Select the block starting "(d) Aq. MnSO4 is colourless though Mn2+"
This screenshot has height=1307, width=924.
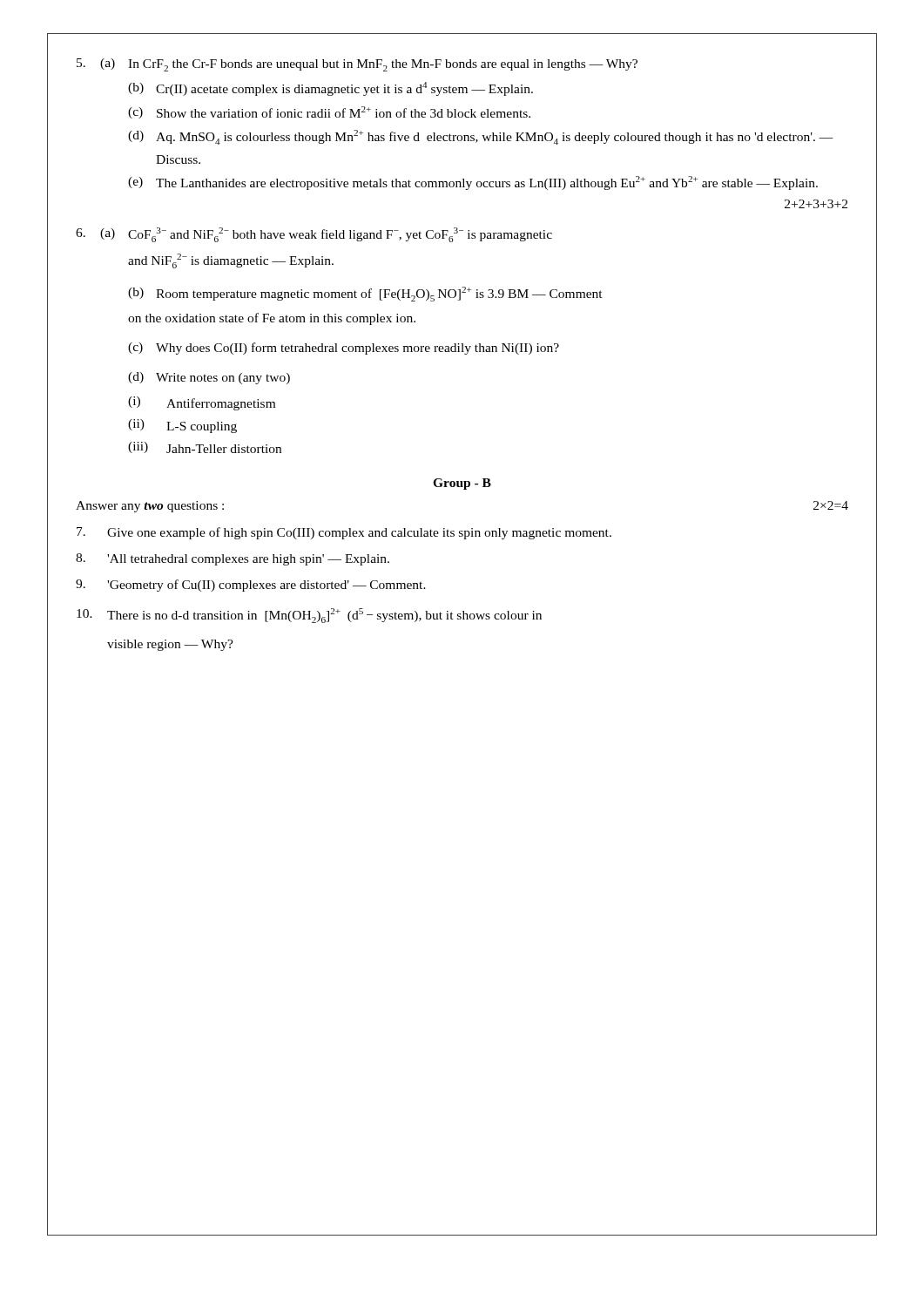click(x=474, y=148)
